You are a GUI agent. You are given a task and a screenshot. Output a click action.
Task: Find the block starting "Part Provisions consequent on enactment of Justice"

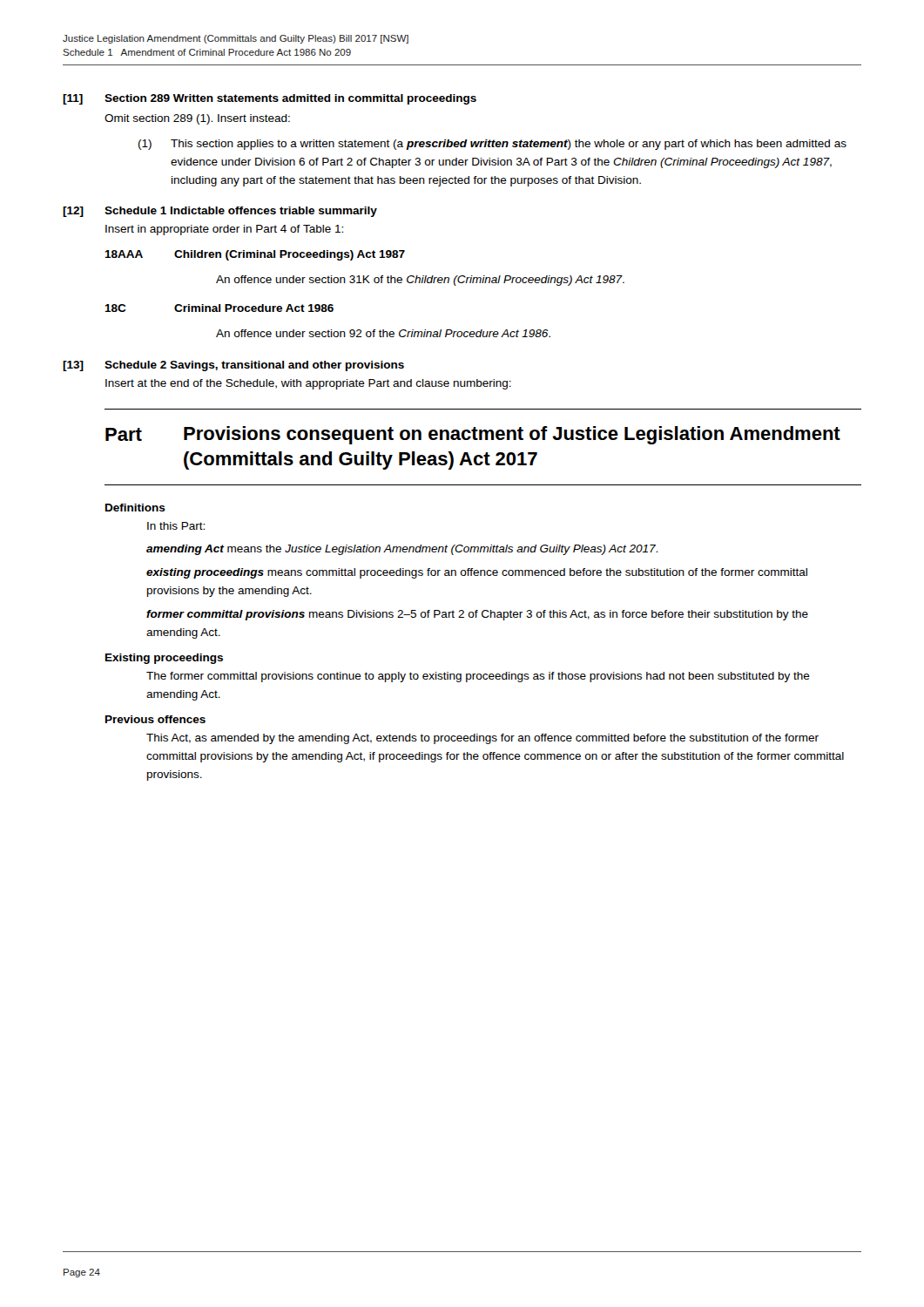pos(483,447)
